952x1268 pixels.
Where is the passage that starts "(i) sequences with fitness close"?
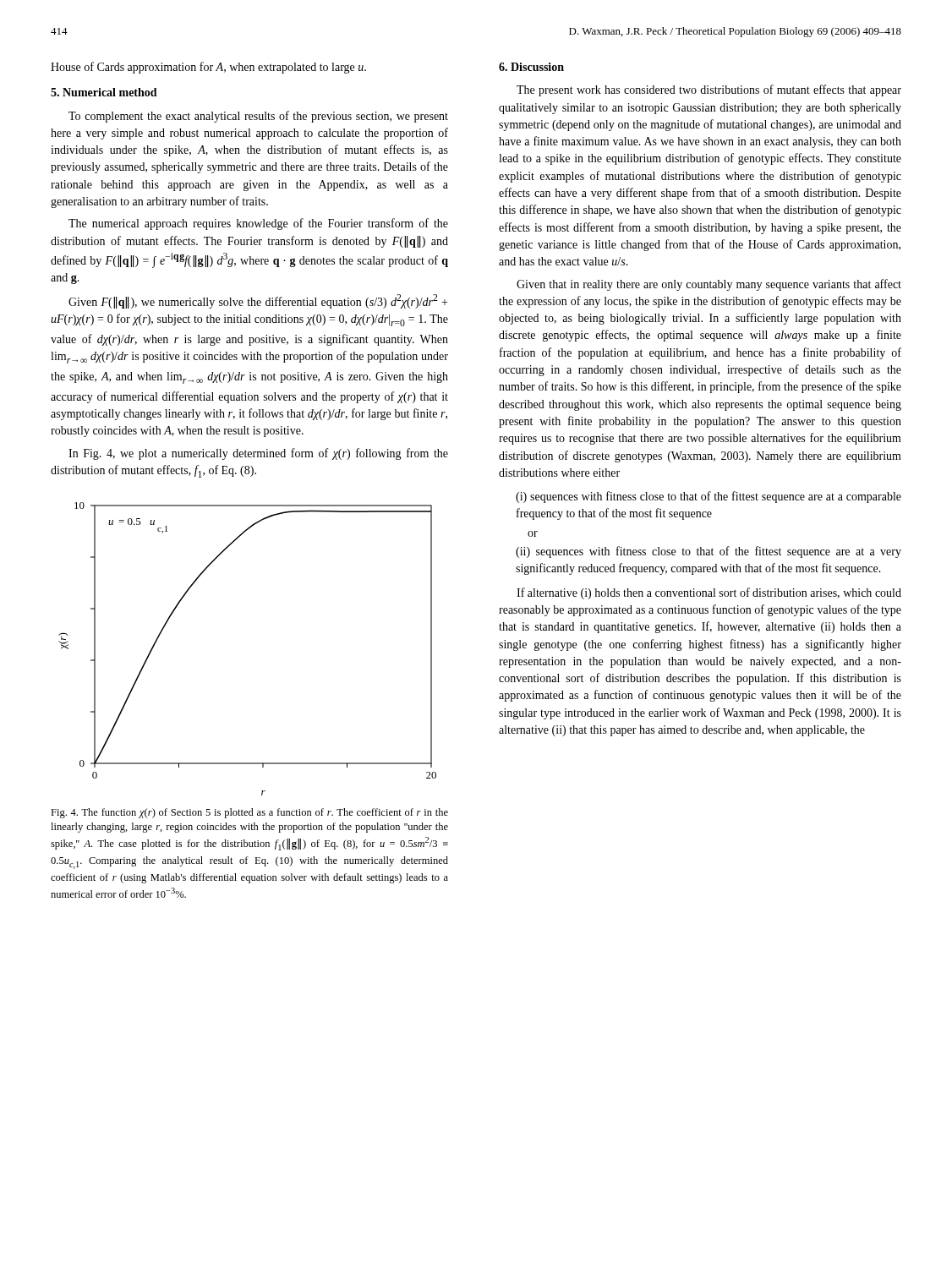pyautogui.click(x=708, y=505)
